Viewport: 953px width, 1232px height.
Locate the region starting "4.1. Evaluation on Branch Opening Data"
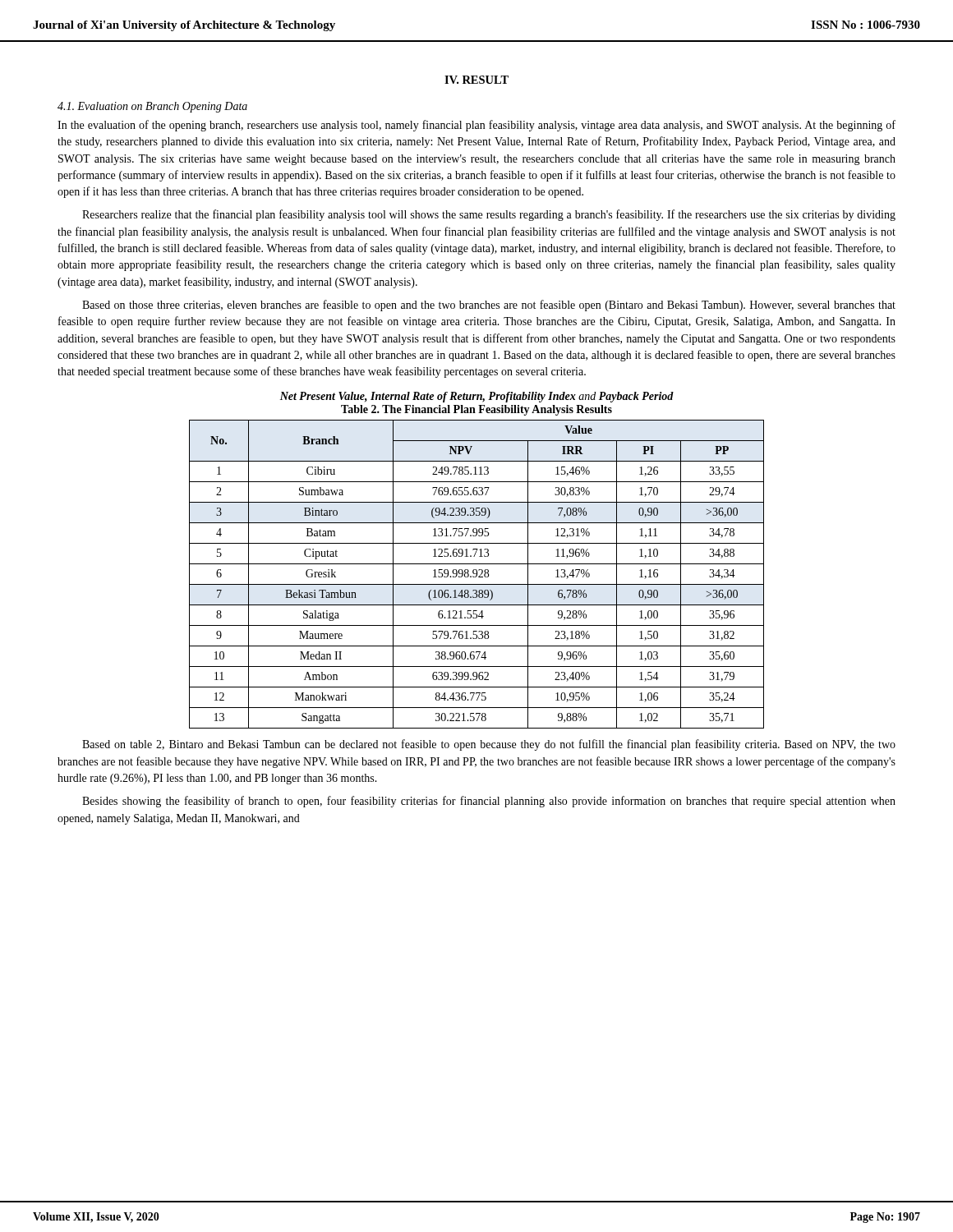point(153,106)
